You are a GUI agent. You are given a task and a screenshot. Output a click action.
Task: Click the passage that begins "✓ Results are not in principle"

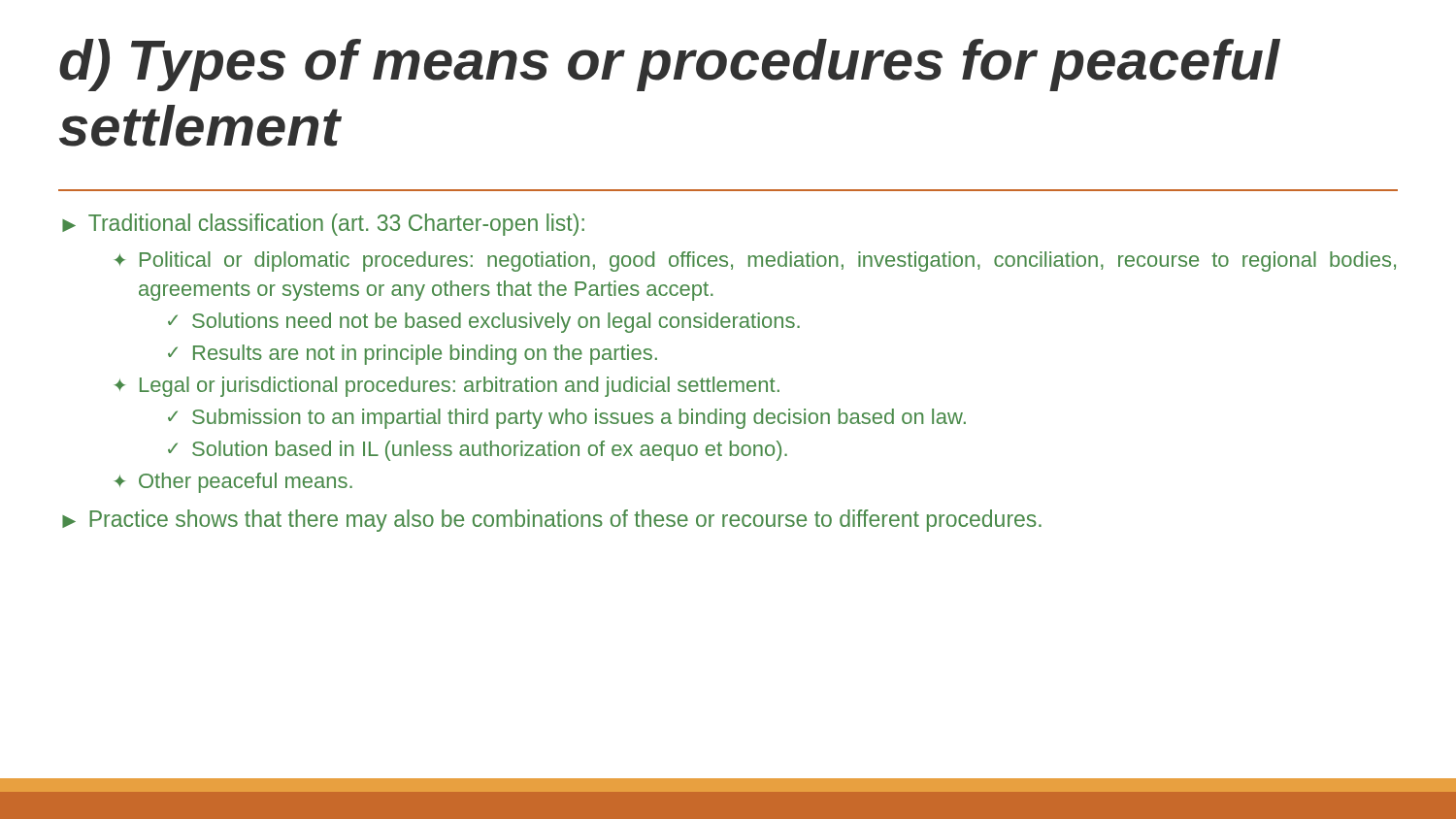point(412,353)
